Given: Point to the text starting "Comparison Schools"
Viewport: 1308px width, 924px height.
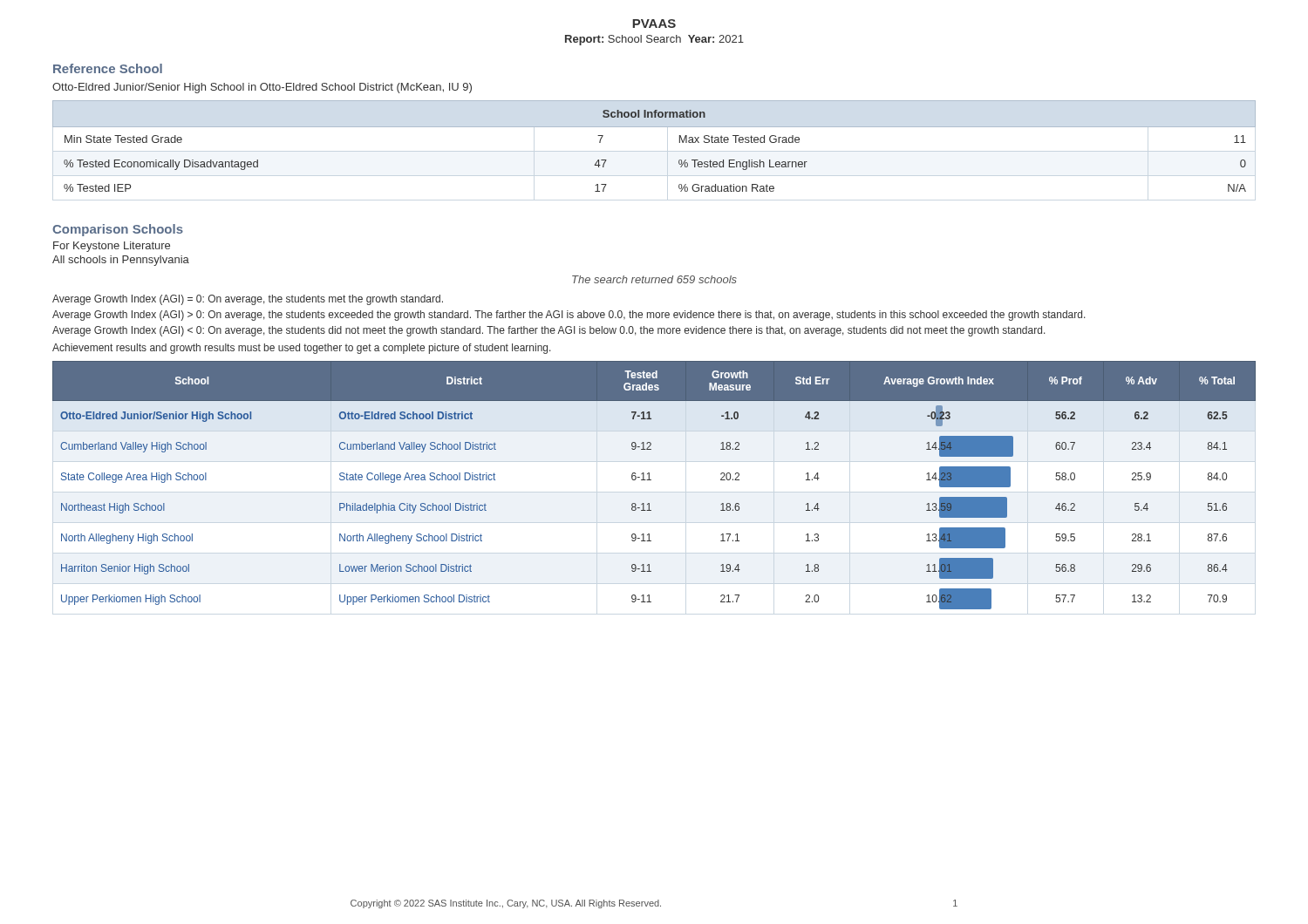Looking at the screenshot, I should click(118, 229).
